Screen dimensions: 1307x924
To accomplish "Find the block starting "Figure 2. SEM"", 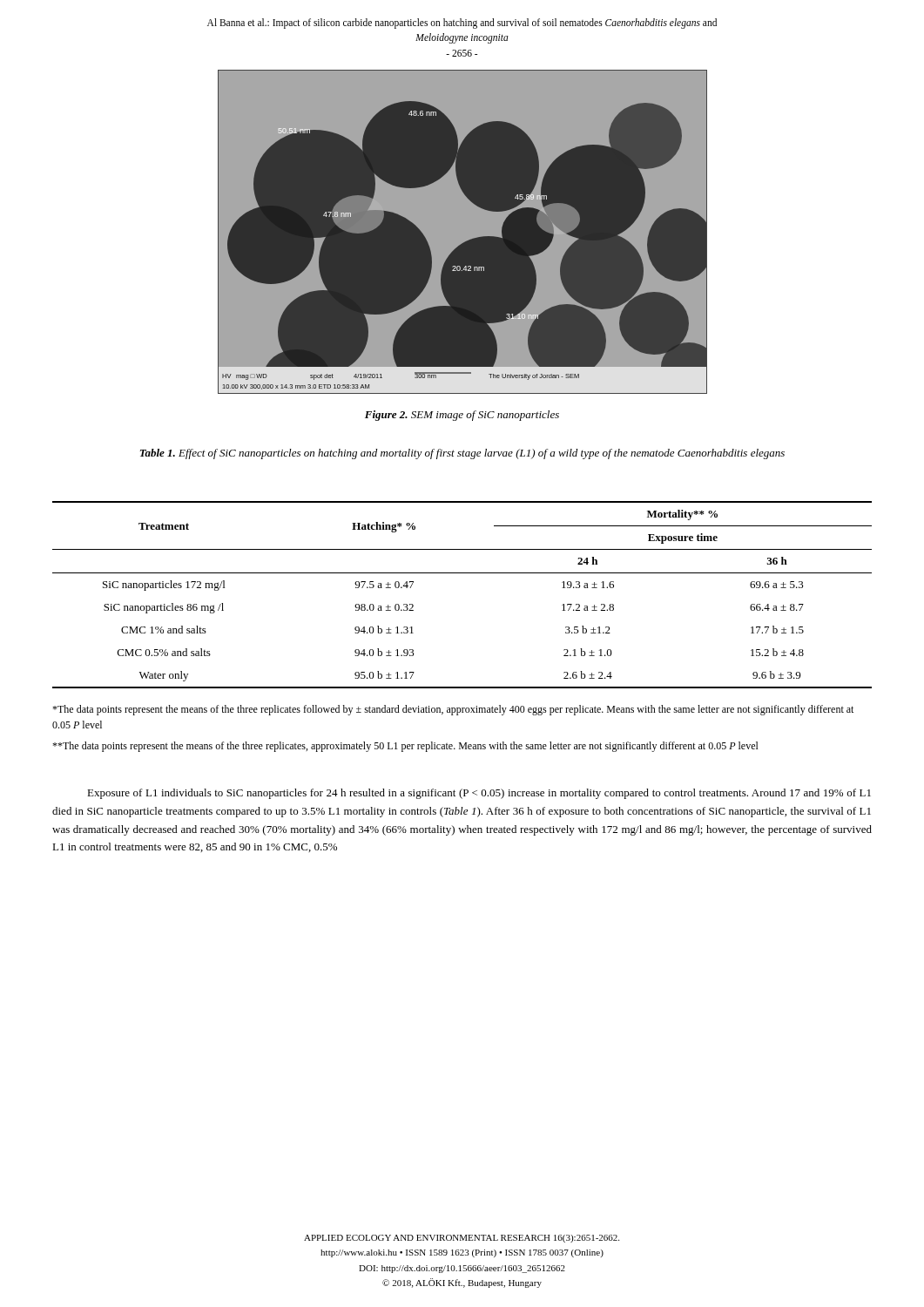I will [462, 414].
